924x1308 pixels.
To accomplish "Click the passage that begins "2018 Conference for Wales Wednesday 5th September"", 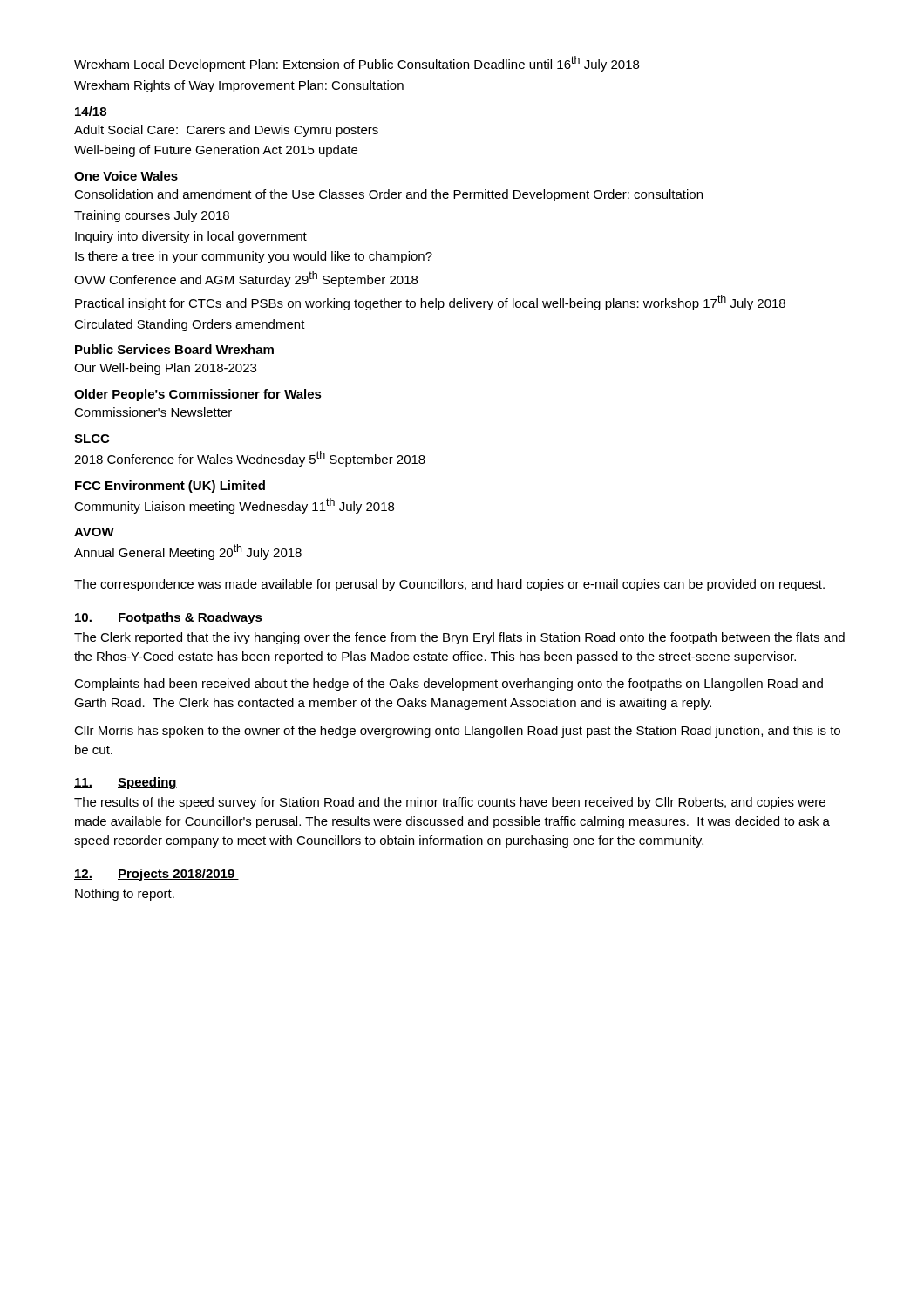I will coord(250,459).
